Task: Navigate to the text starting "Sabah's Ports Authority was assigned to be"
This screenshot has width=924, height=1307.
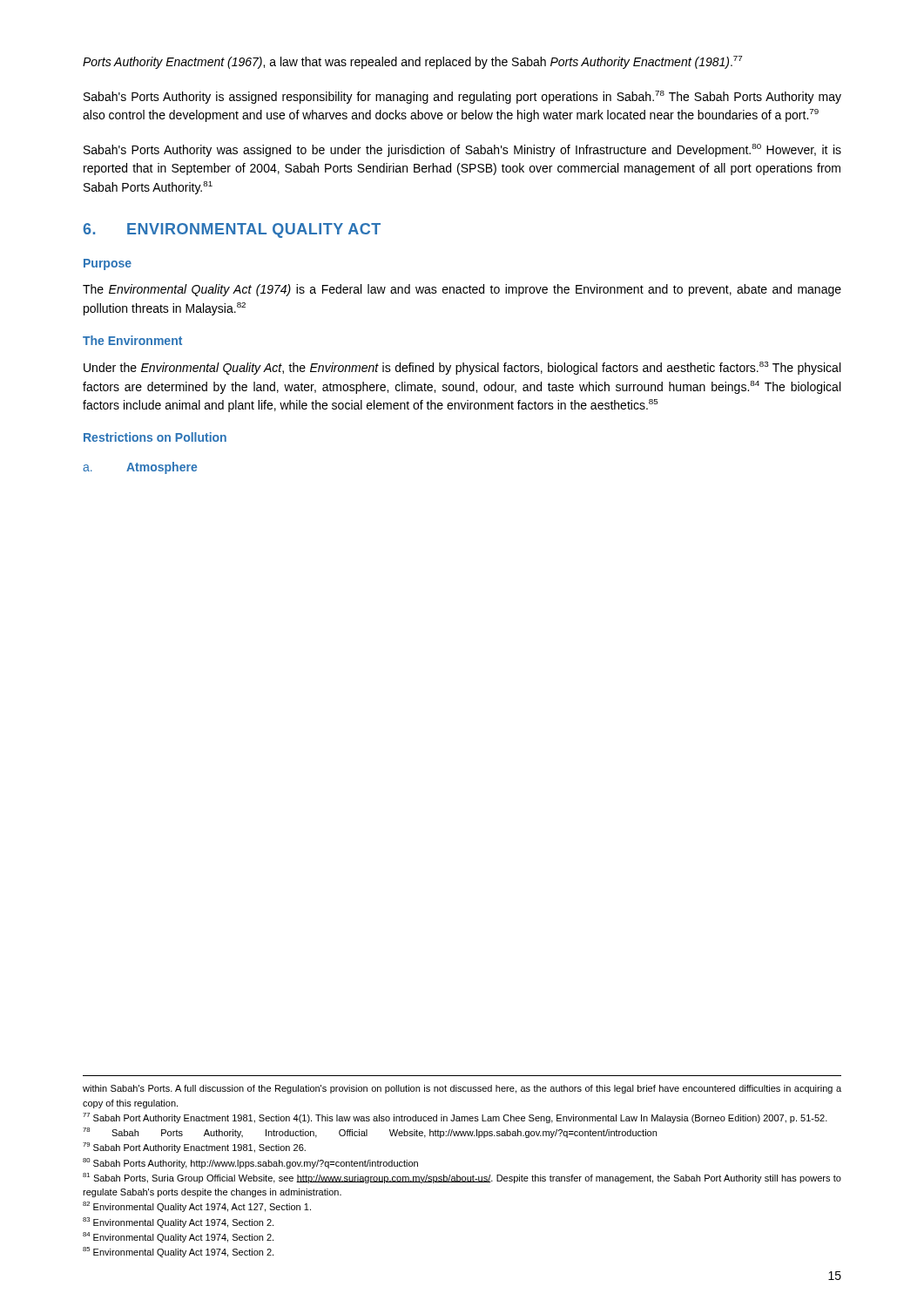Action: (462, 168)
